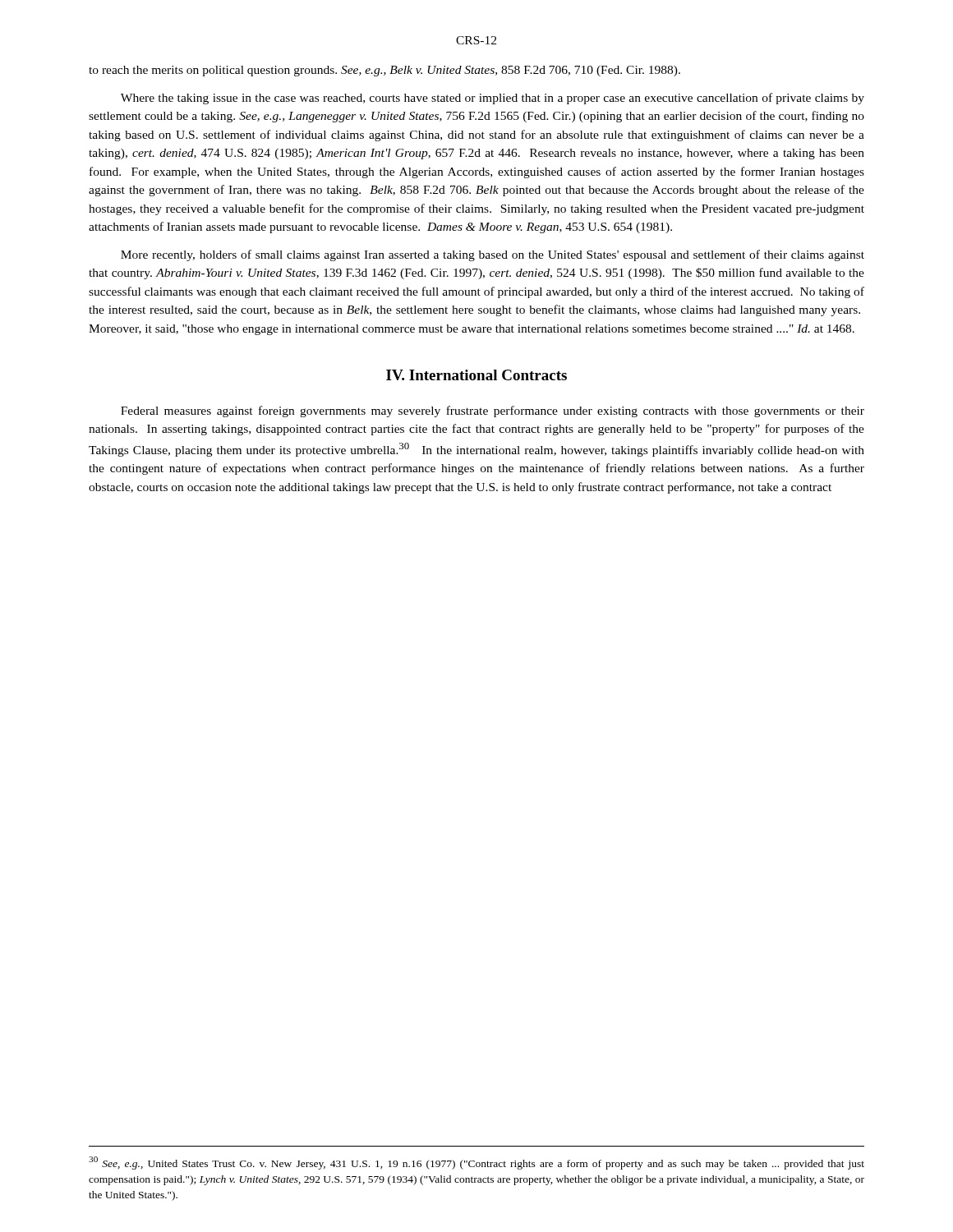Screen dimensions: 1232x953
Task: Navigate to the passage starting "Federal measures against foreign governments"
Action: click(x=476, y=449)
